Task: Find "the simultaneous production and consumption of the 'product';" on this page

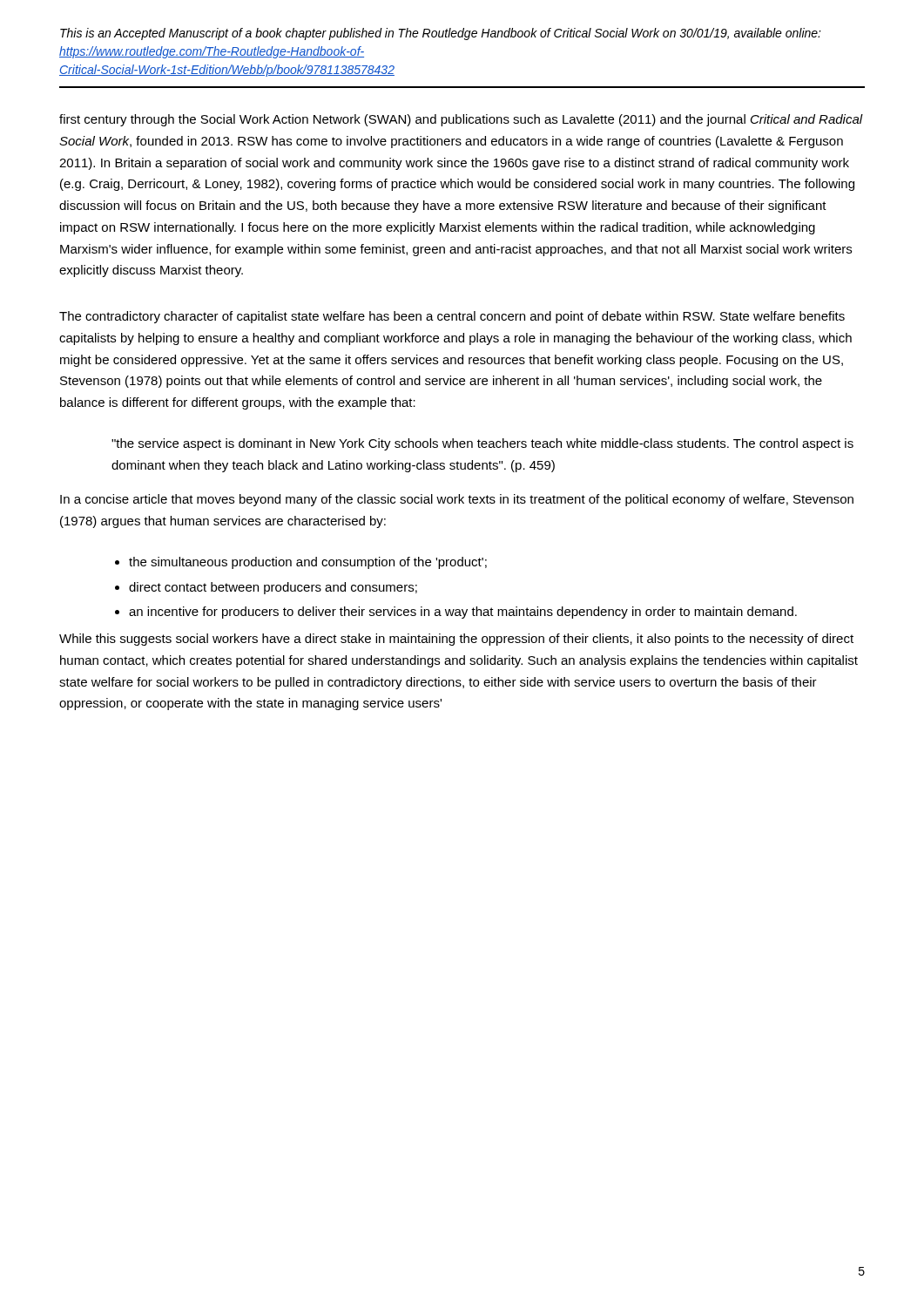Action: (308, 561)
